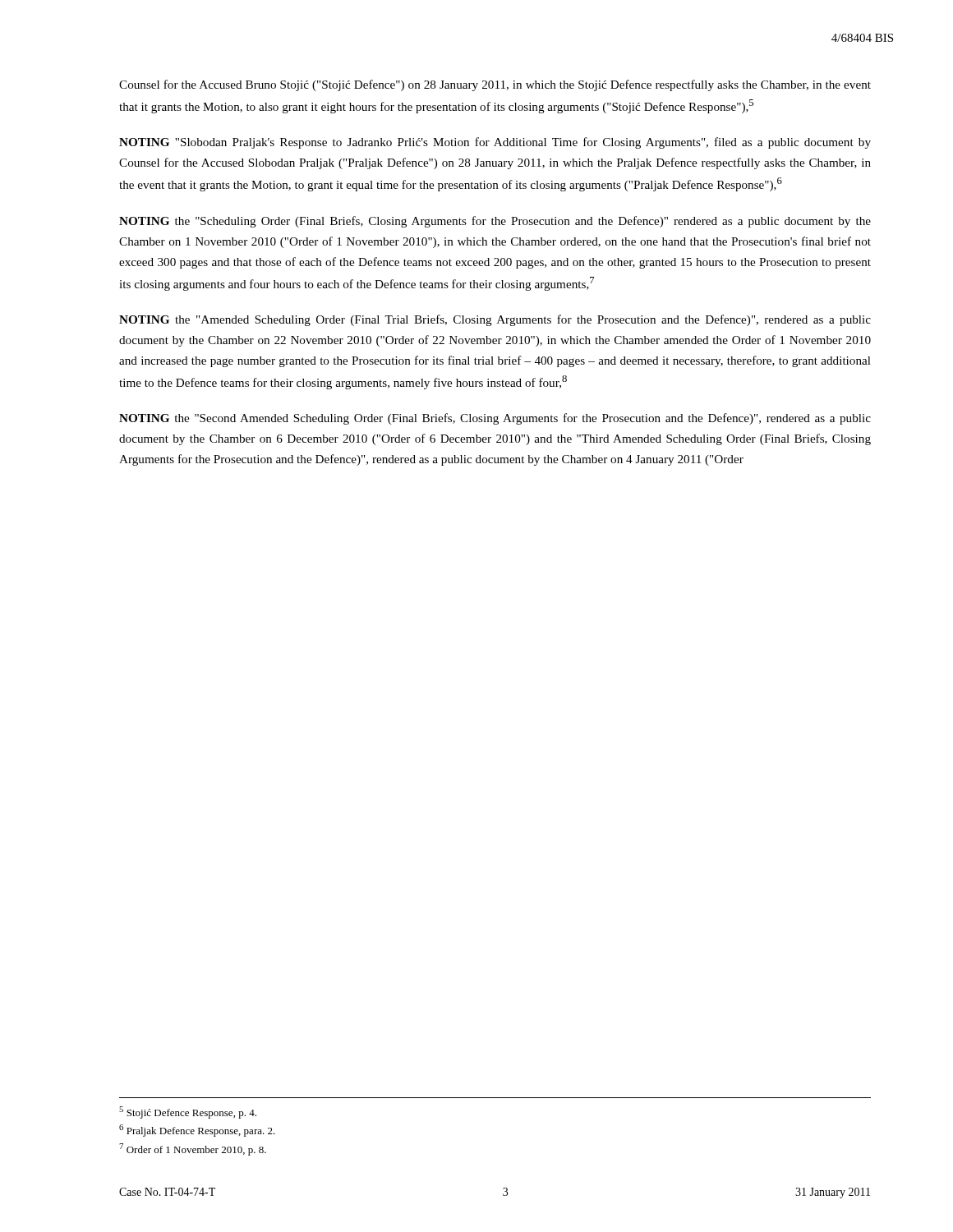
Task: Point to "6 Praljak Defence Response, para. 2."
Action: click(x=197, y=1130)
